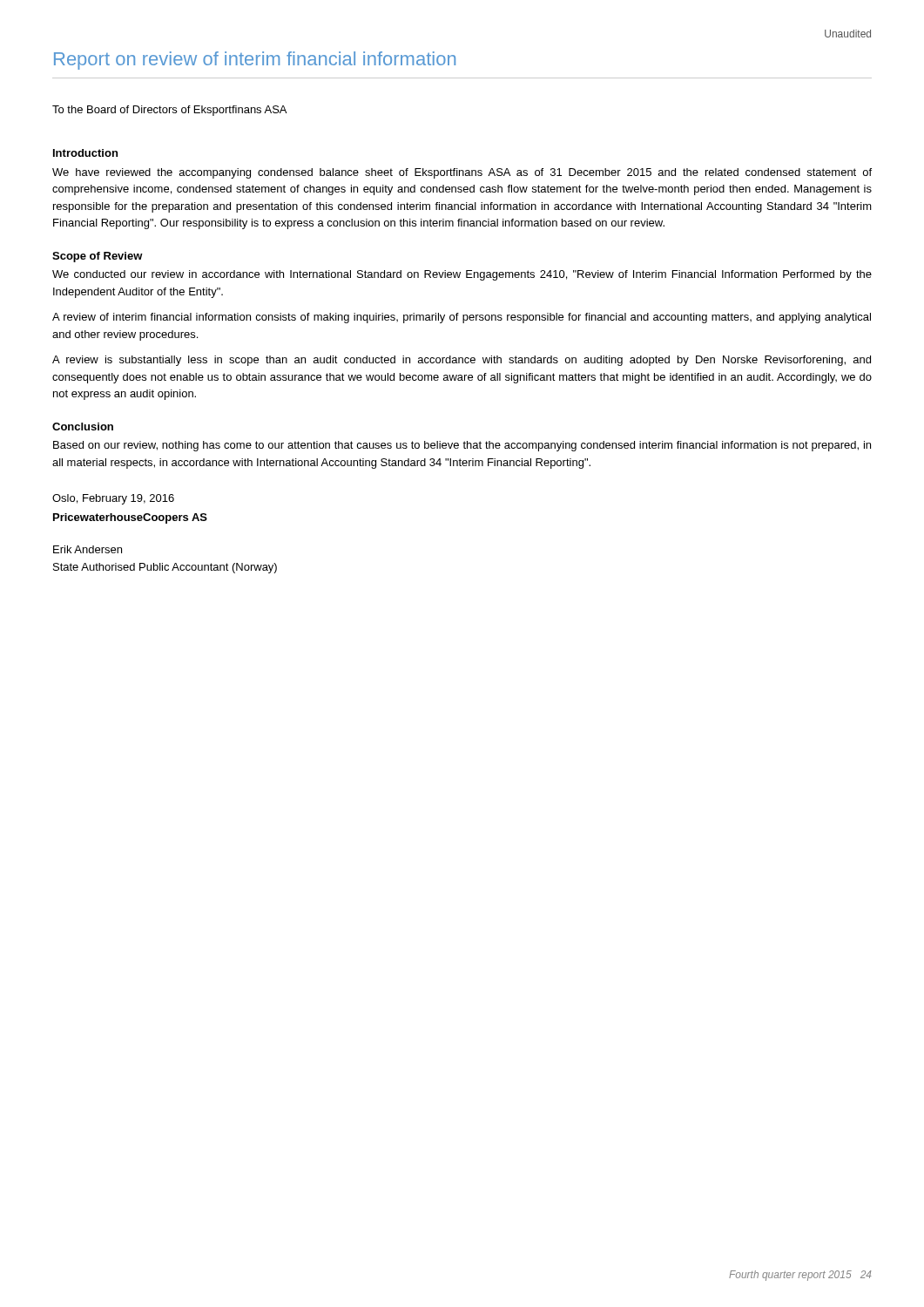
Task: Click on the text block starting "A review is substantially less"
Action: [462, 376]
